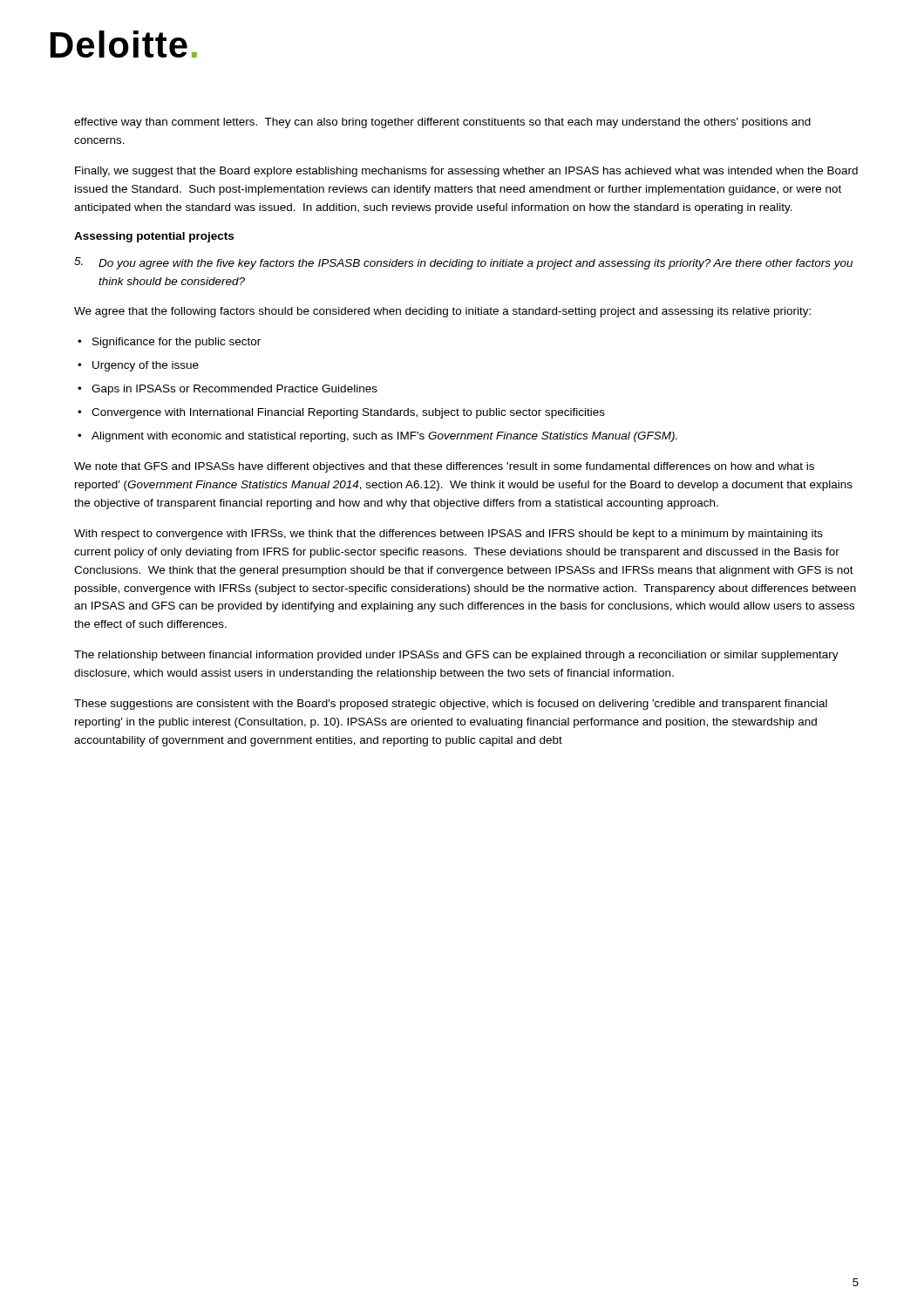Find the block on this page that starts "We agree that the following factors"
This screenshot has width=924, height=1308.
pyautogui.click(x=443, y=311)
